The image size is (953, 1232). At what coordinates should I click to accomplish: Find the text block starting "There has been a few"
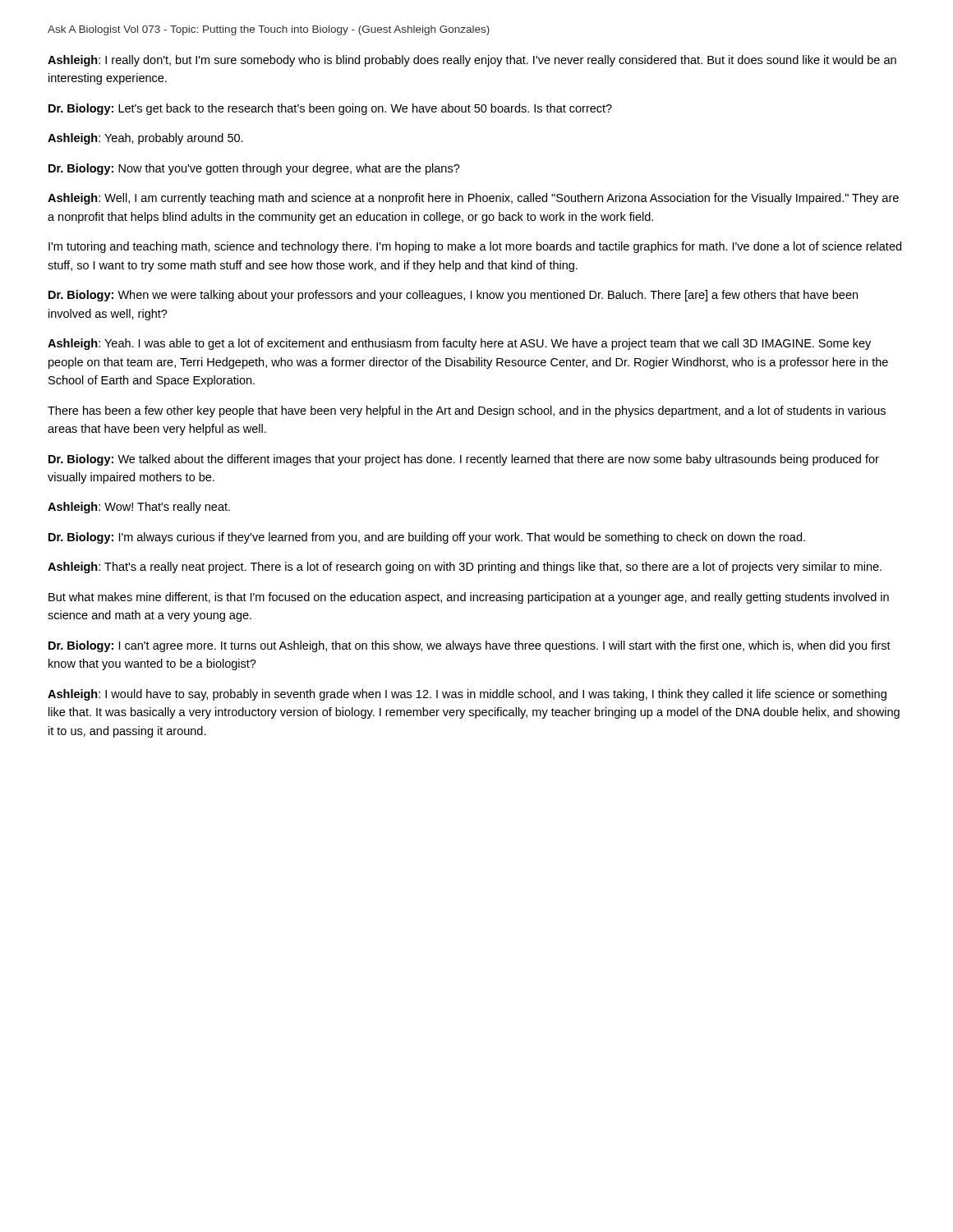467,420
